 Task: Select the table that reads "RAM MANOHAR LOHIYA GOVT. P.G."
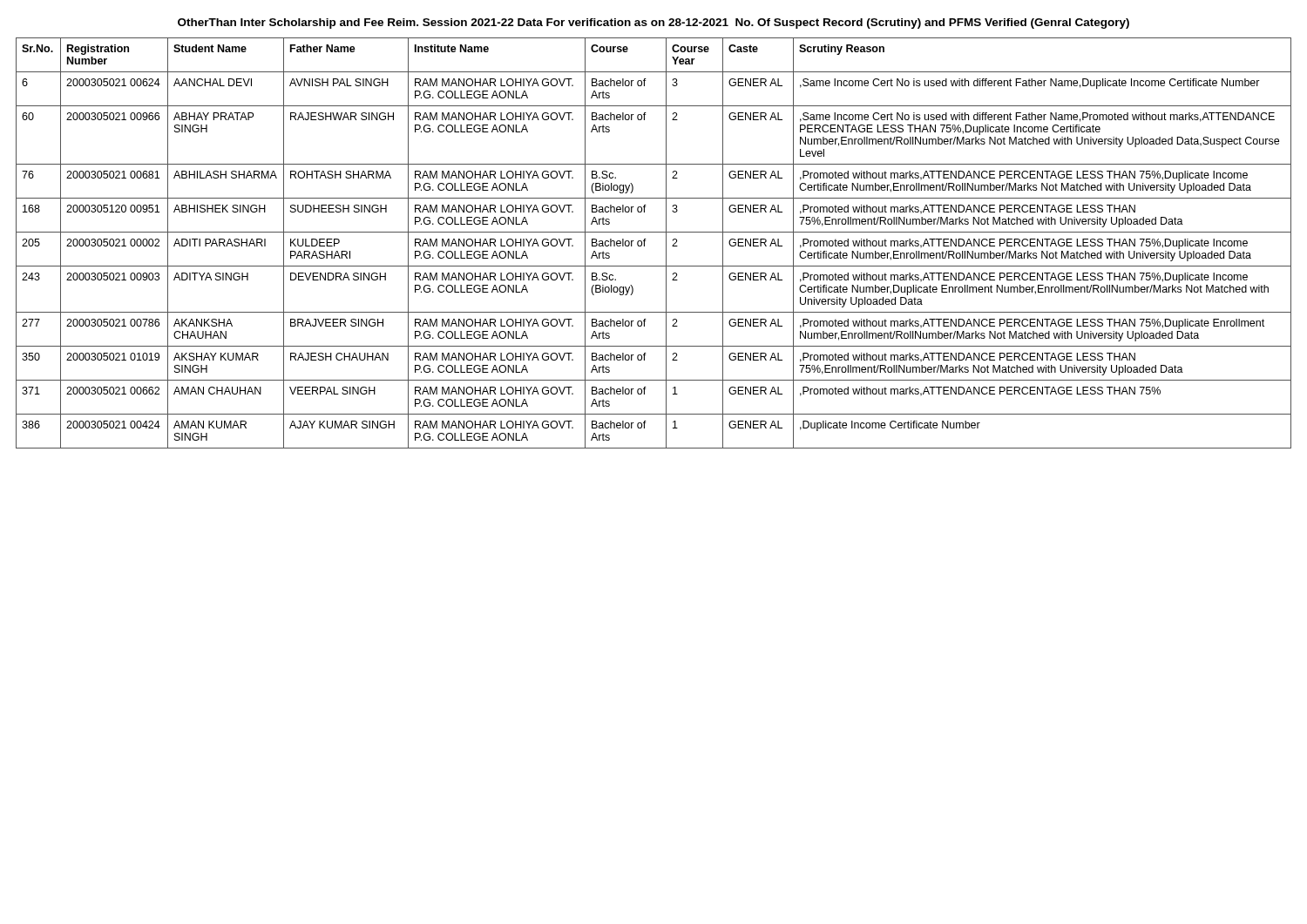[654, 243]
